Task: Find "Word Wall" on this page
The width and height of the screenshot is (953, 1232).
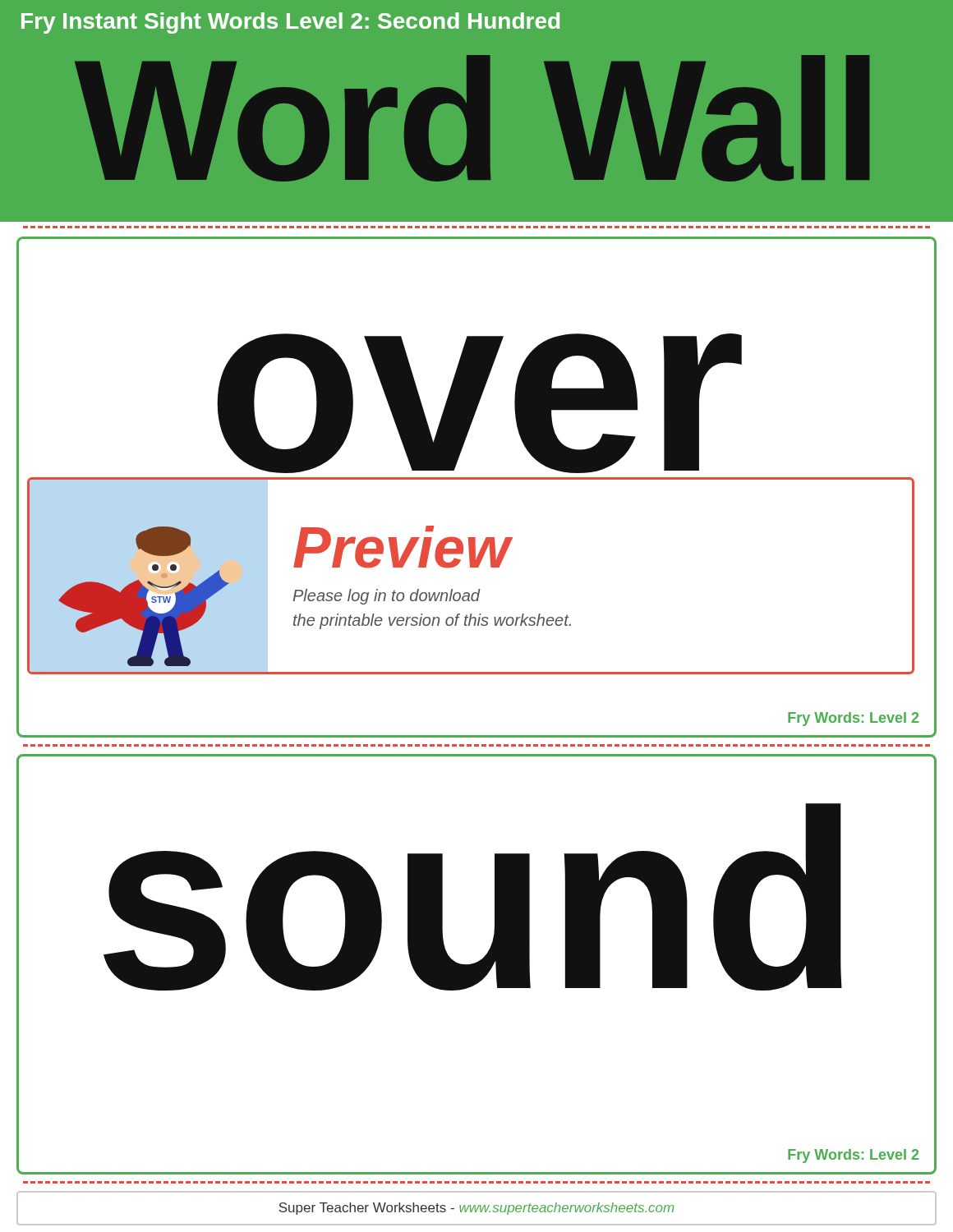Action: tap(476, 121)
